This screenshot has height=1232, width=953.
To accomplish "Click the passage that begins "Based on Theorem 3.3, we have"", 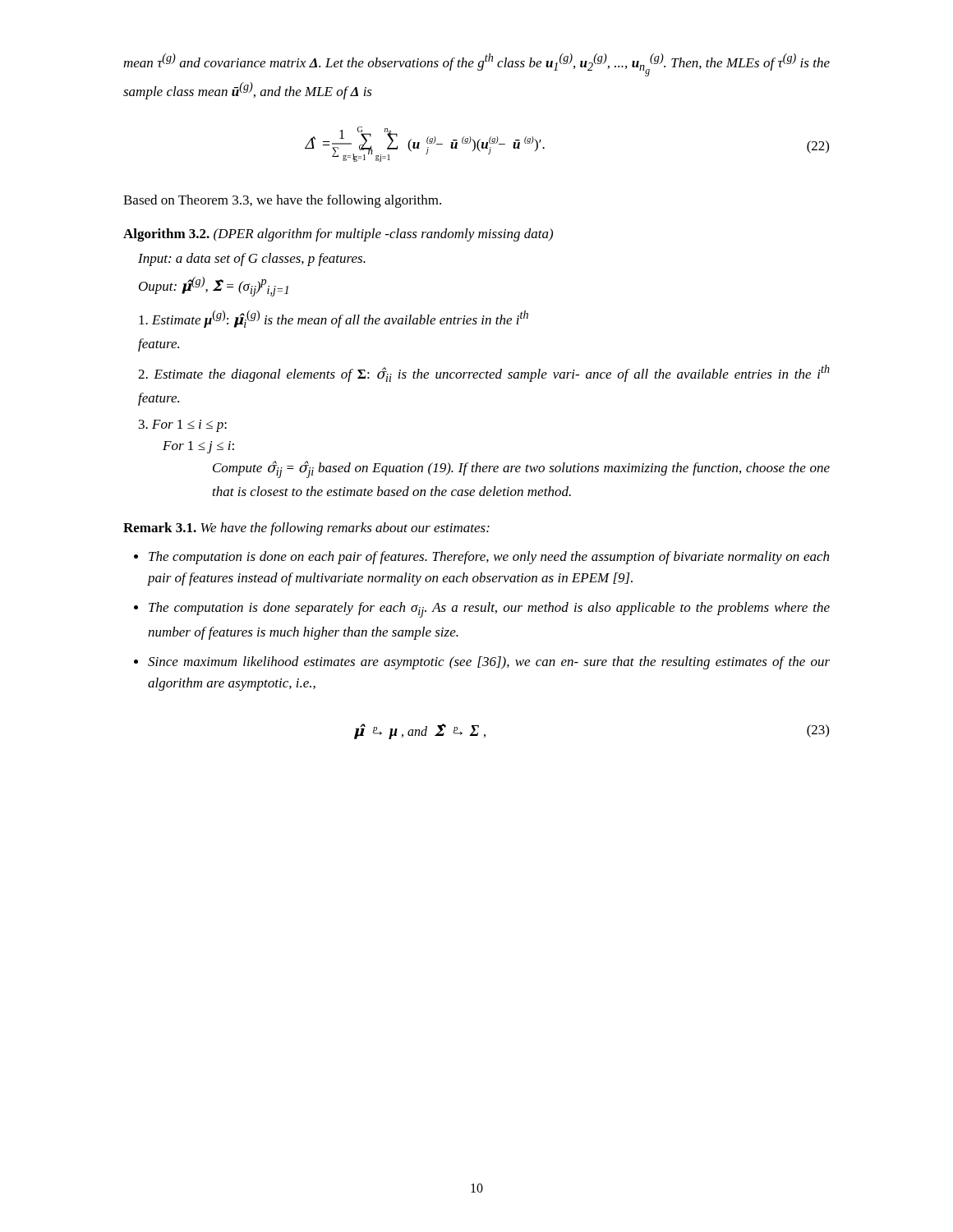I will tap(283, 200).
